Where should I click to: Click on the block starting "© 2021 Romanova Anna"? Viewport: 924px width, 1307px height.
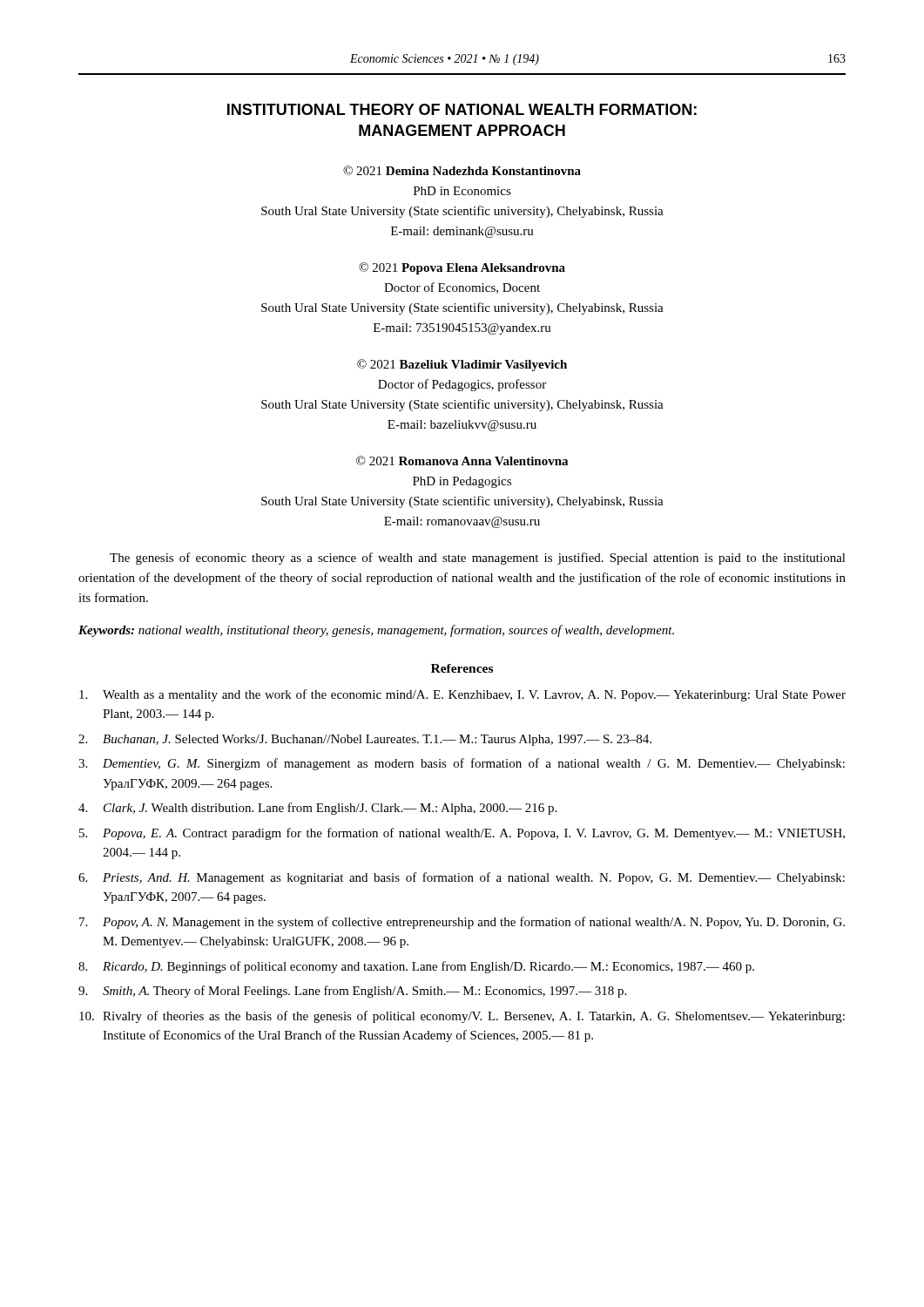pyautogui.click(x=462, y=491)
